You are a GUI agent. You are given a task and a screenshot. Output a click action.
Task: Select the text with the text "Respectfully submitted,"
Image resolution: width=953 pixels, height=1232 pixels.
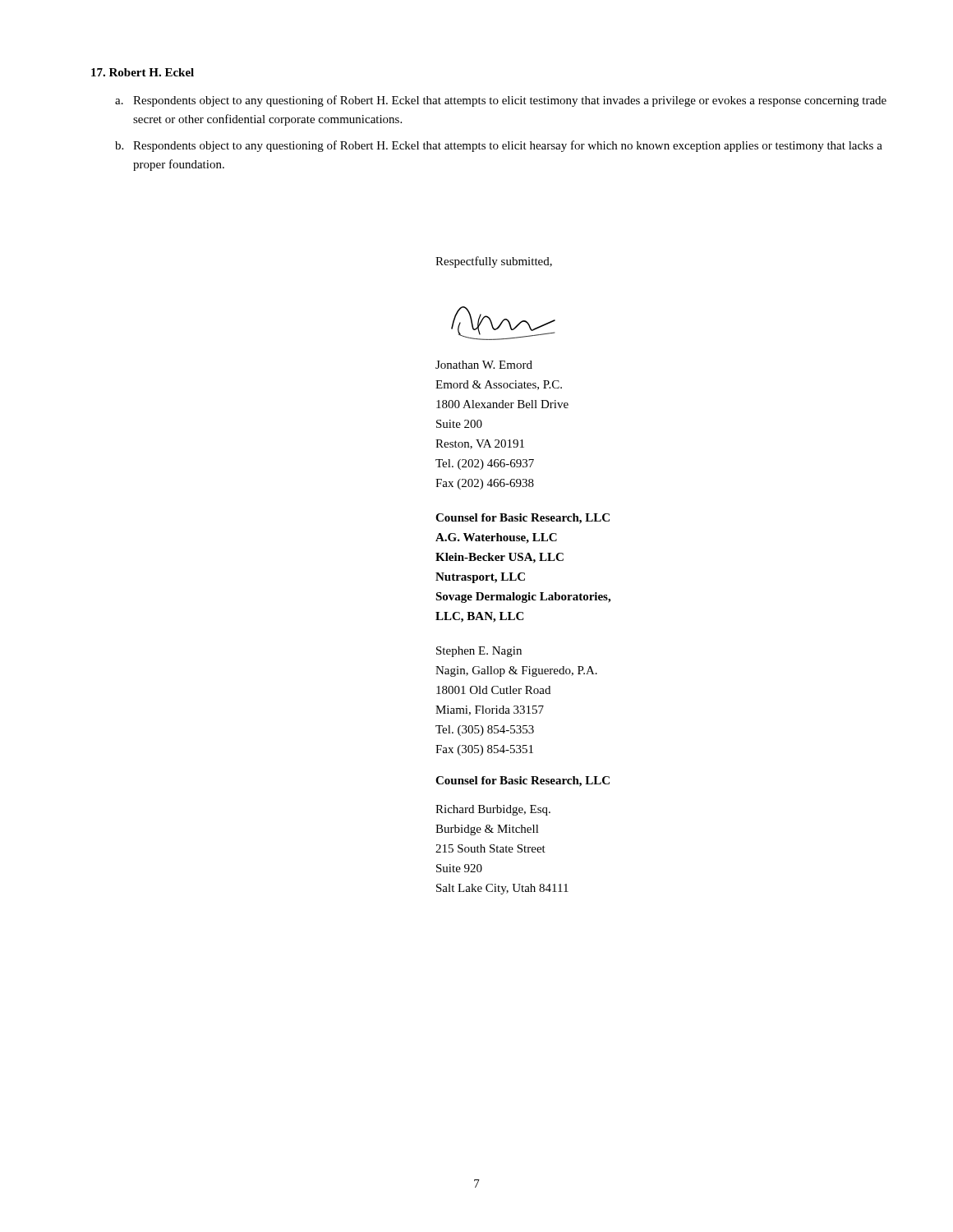[x=494, y=261]
